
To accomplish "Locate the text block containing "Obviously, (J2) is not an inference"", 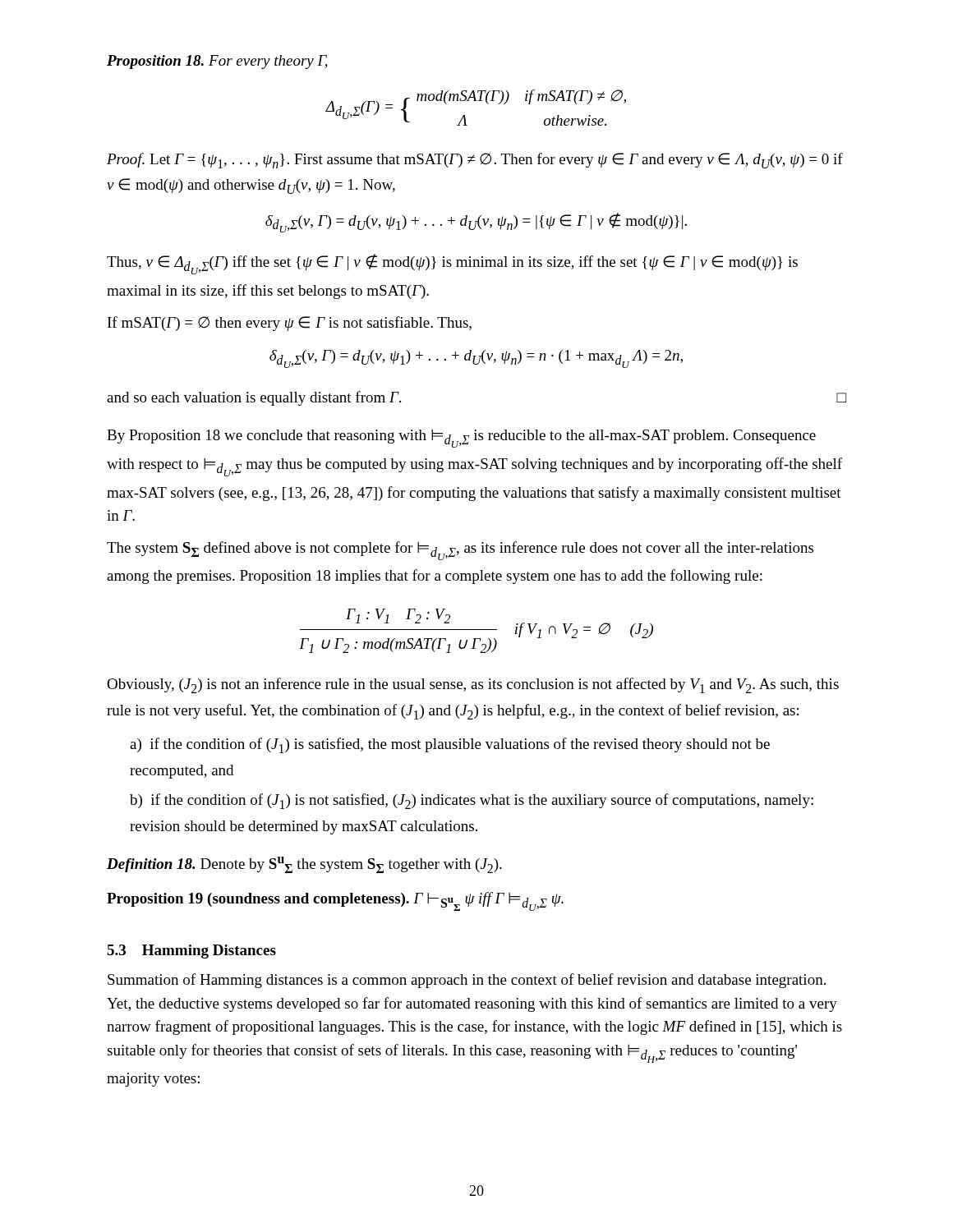I will tap(476, 699).
